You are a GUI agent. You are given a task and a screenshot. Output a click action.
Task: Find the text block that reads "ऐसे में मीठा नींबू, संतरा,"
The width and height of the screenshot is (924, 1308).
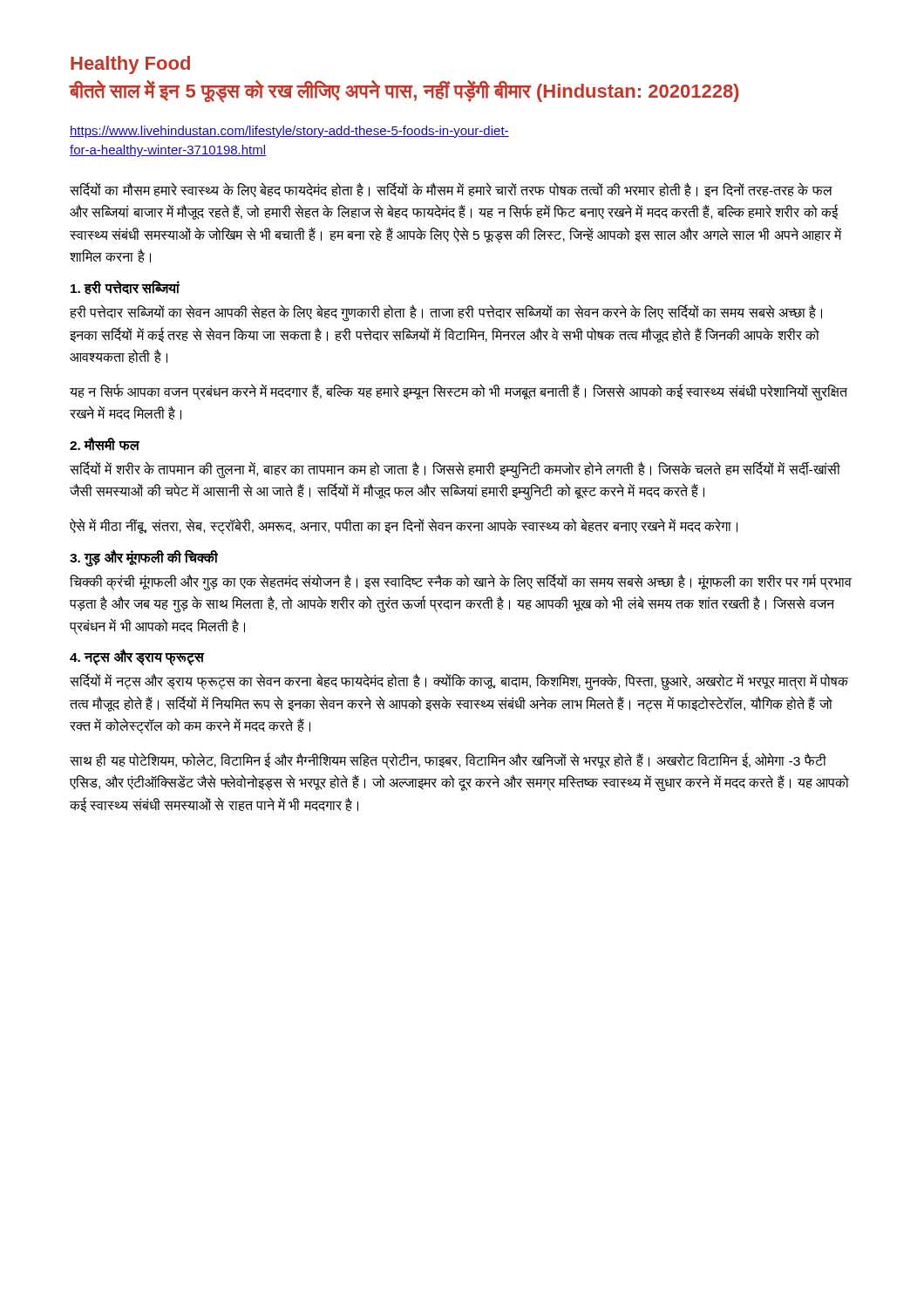point(405,526)
